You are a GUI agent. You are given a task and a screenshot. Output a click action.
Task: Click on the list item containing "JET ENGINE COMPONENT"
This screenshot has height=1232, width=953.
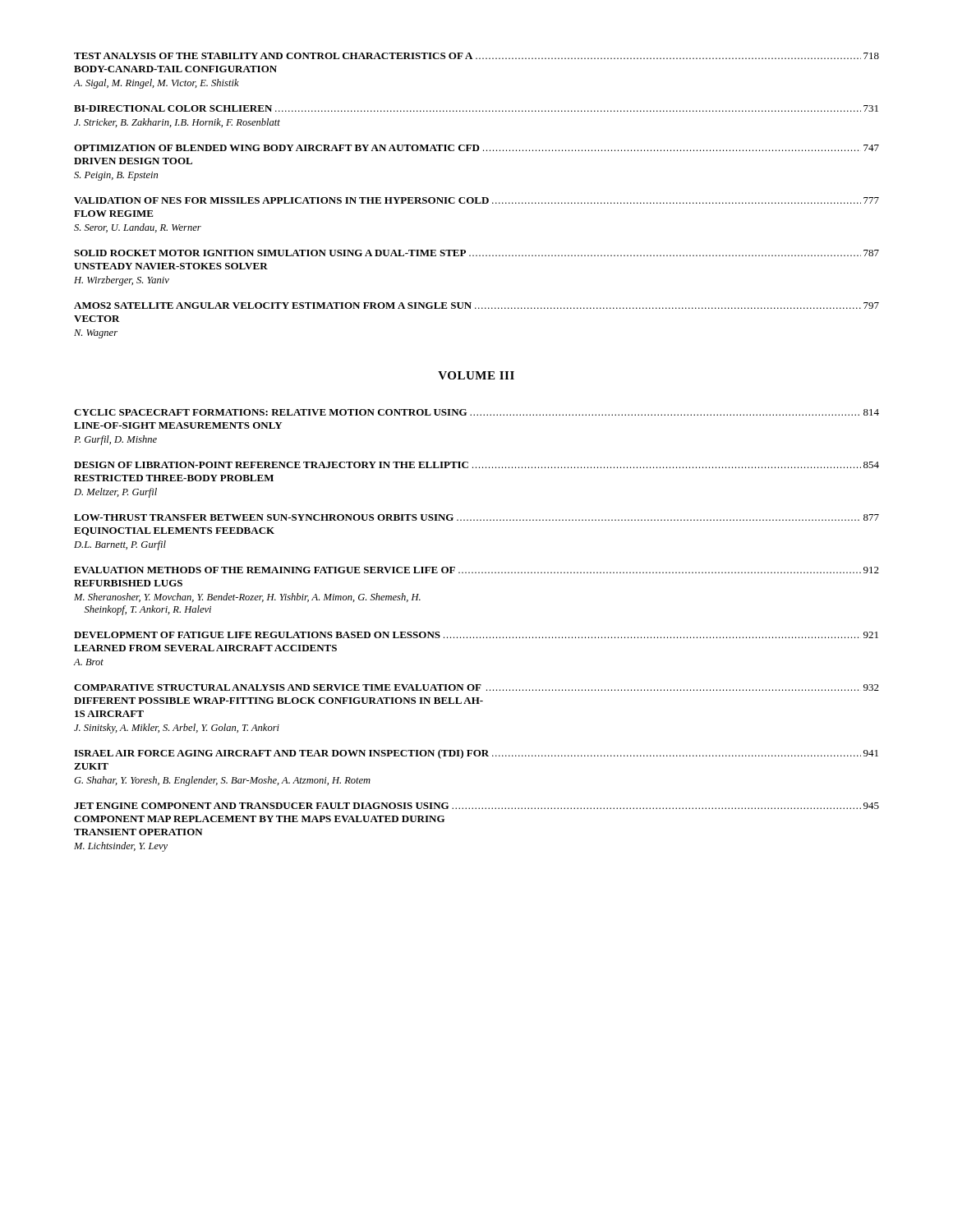point(476,806)
